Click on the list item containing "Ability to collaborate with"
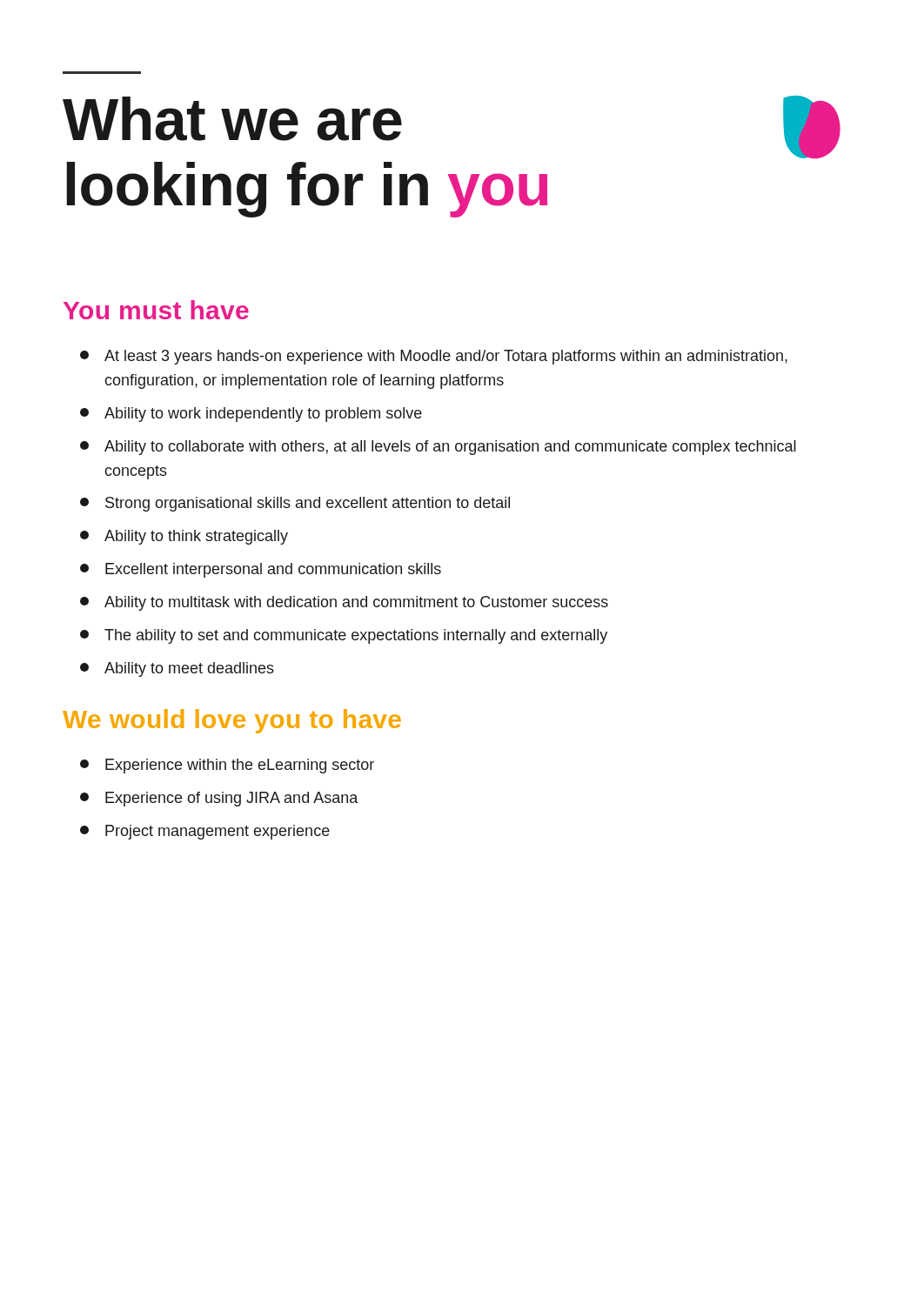Viewport: 924px width, 1305px height. point(471,459)
